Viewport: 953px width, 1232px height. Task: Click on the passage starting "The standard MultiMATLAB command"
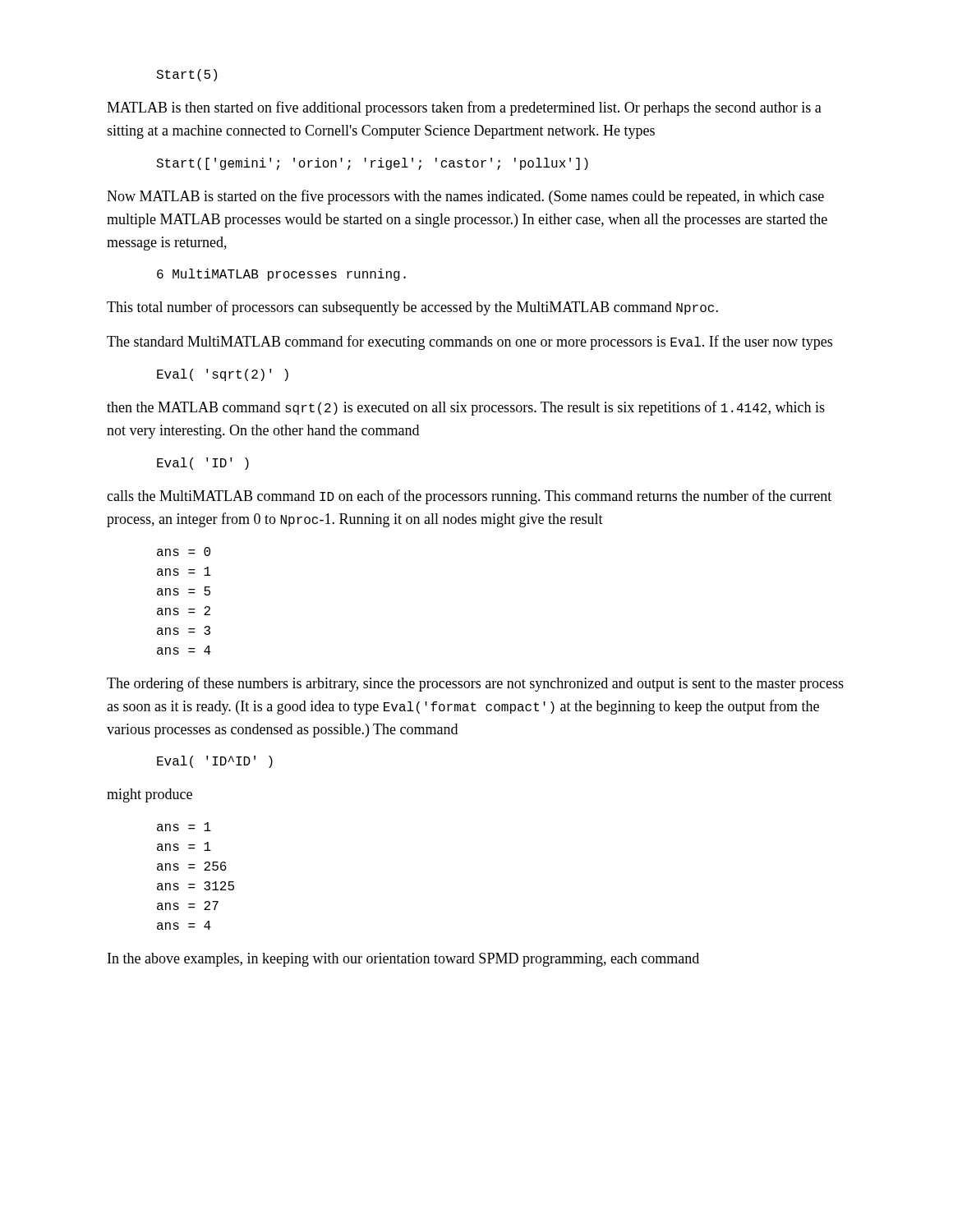click(470, 342)
